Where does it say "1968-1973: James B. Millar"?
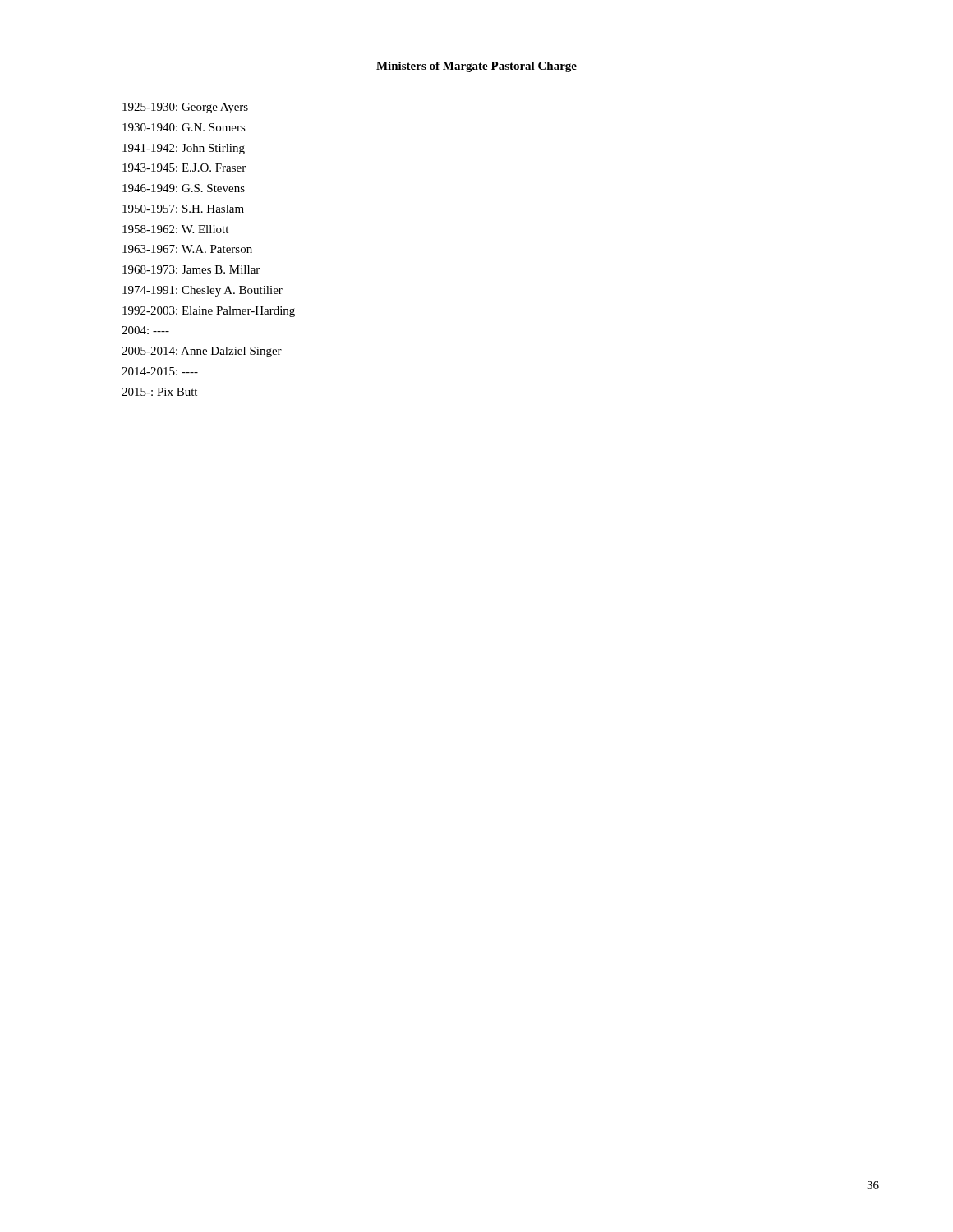Image resolution: width=953 pixels, height=1232 pixels. tap(191, 269)
